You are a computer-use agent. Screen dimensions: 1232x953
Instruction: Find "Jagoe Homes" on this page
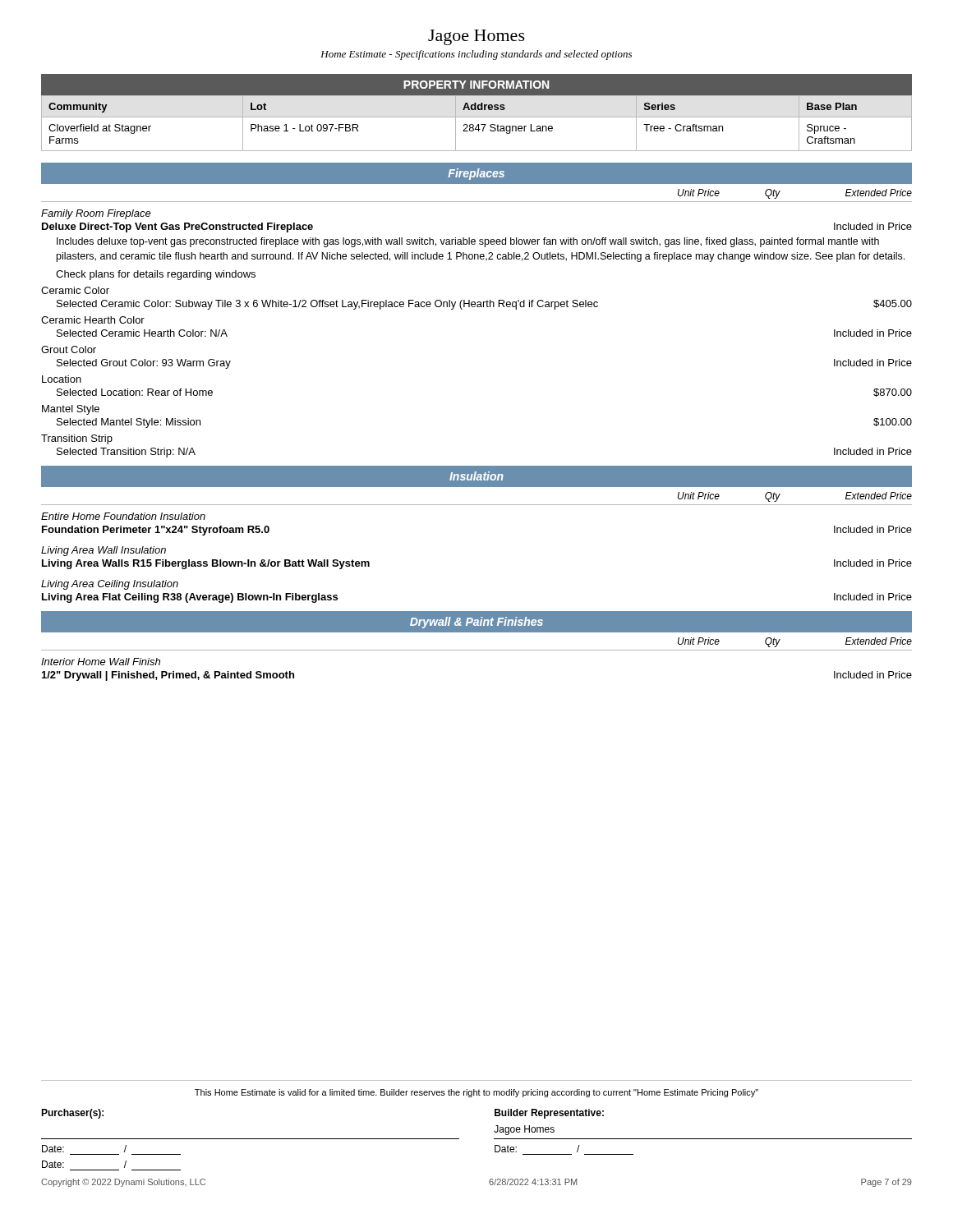point(476,35)
